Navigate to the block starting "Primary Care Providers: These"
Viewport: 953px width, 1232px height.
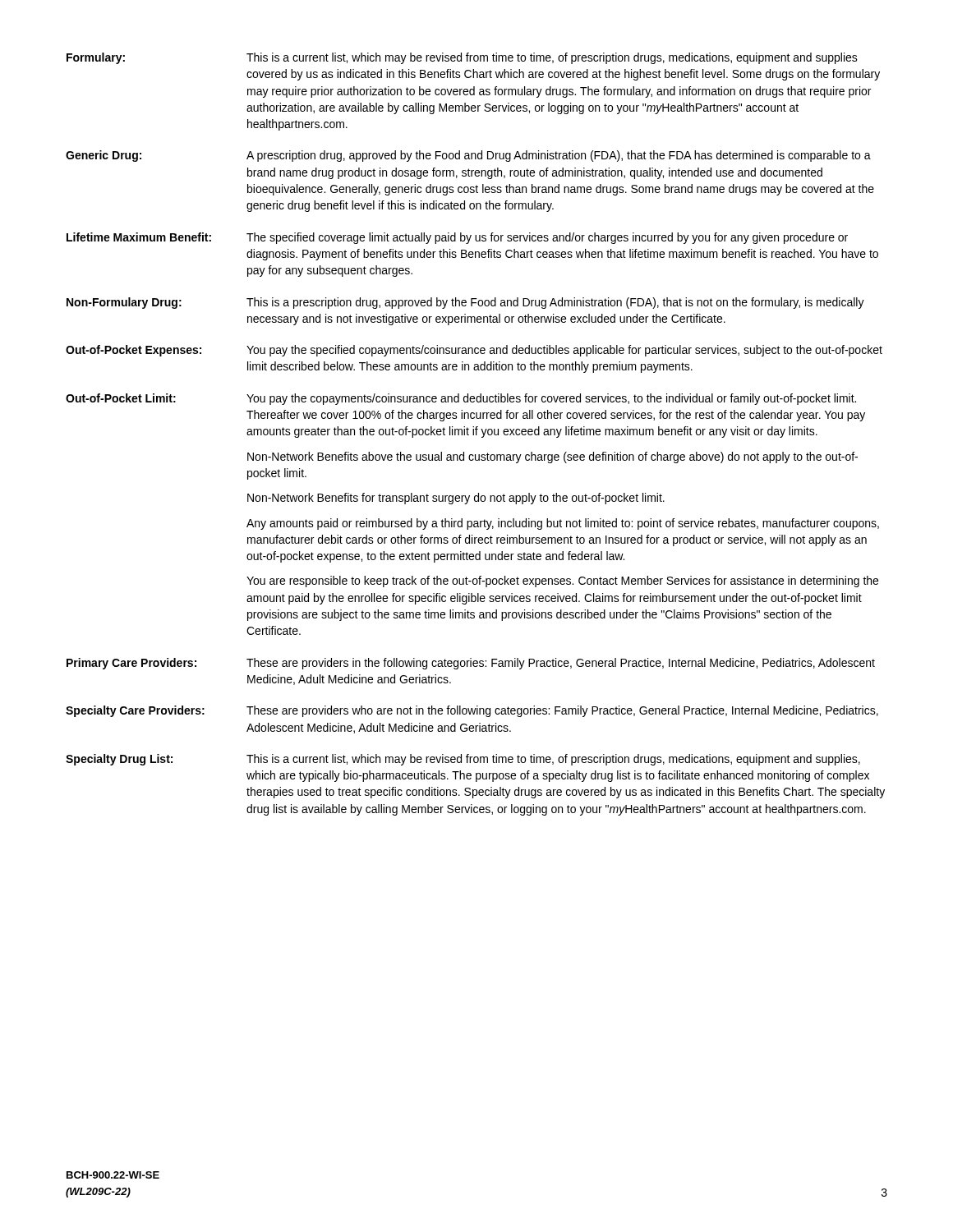(476, 671)
